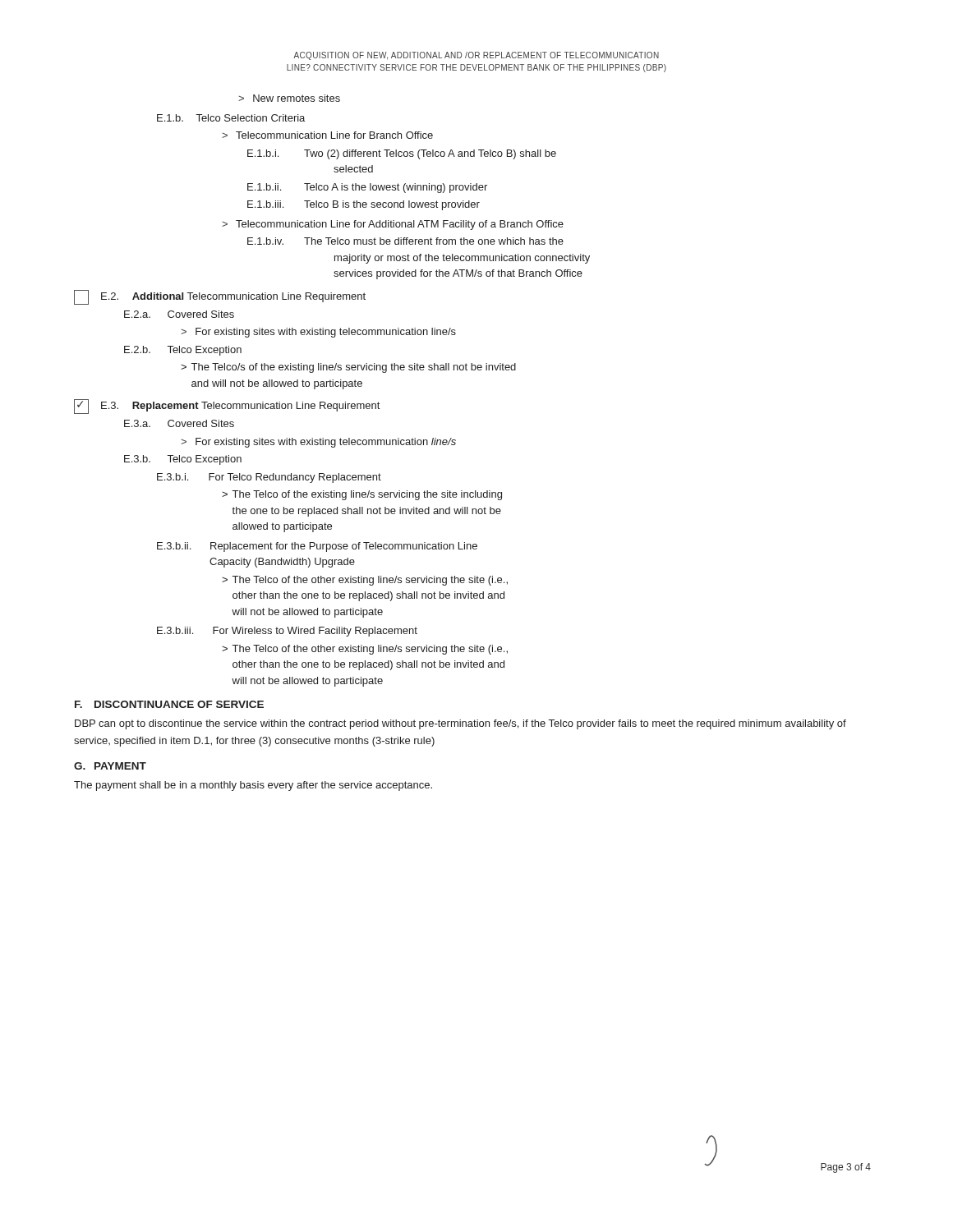Point to the text block starting "E.2.b. Telco Exception"
The height and width of the screenshot is (1232, 953).
[183, 349]
